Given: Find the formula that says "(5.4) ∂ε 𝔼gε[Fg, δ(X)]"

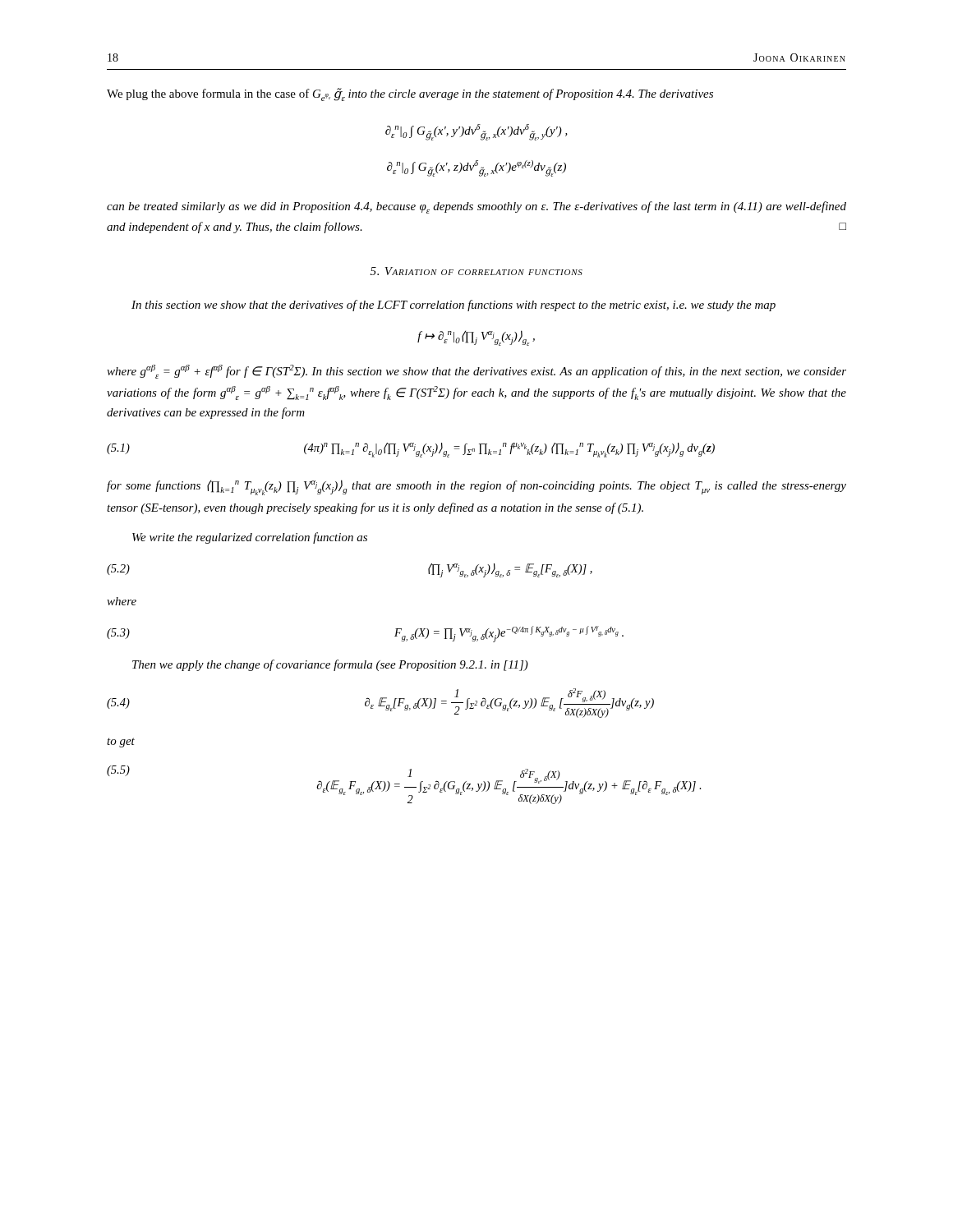Looking at the screenshot, I should pos(476,703).
